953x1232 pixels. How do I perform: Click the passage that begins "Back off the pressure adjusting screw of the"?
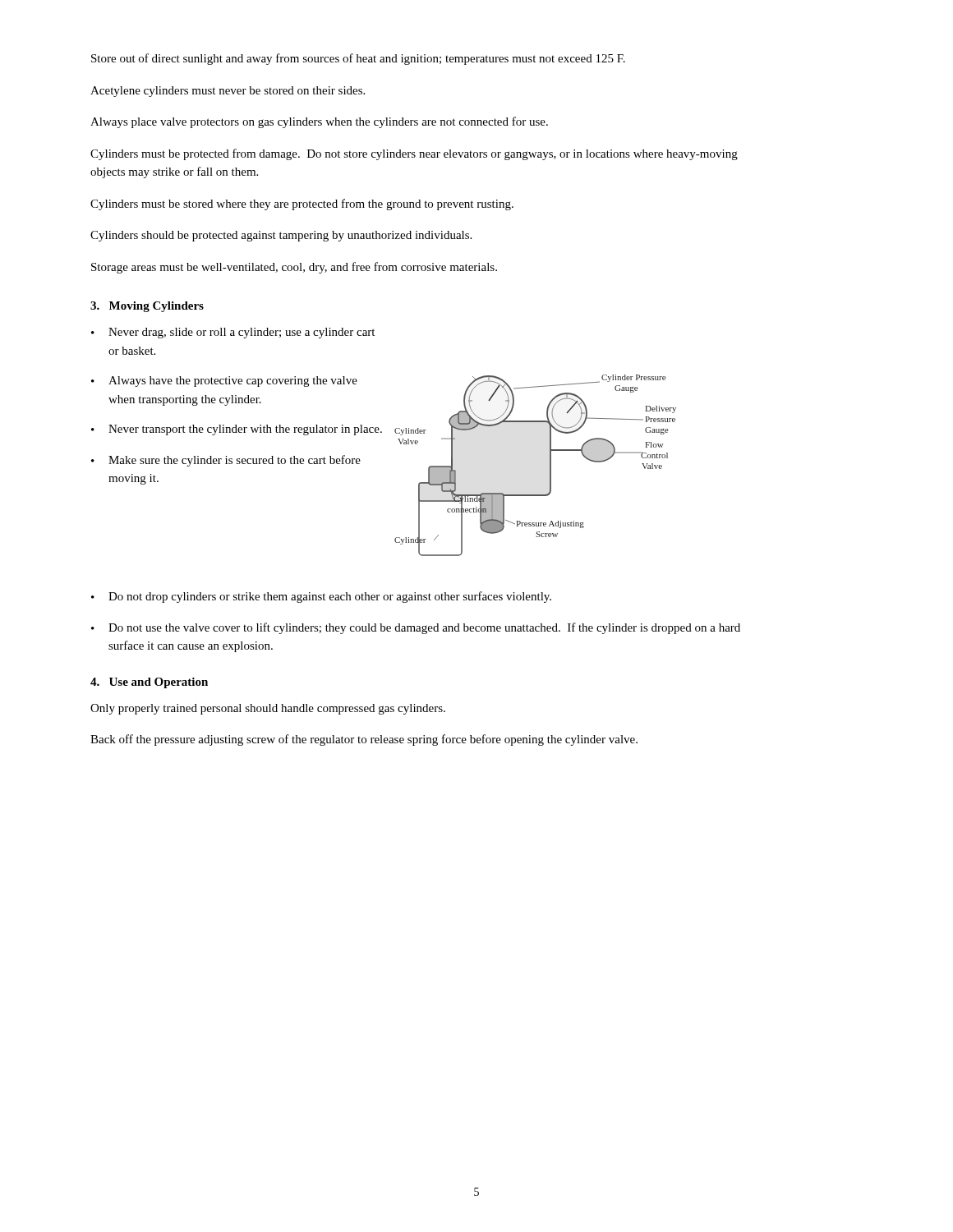[364, 739]
